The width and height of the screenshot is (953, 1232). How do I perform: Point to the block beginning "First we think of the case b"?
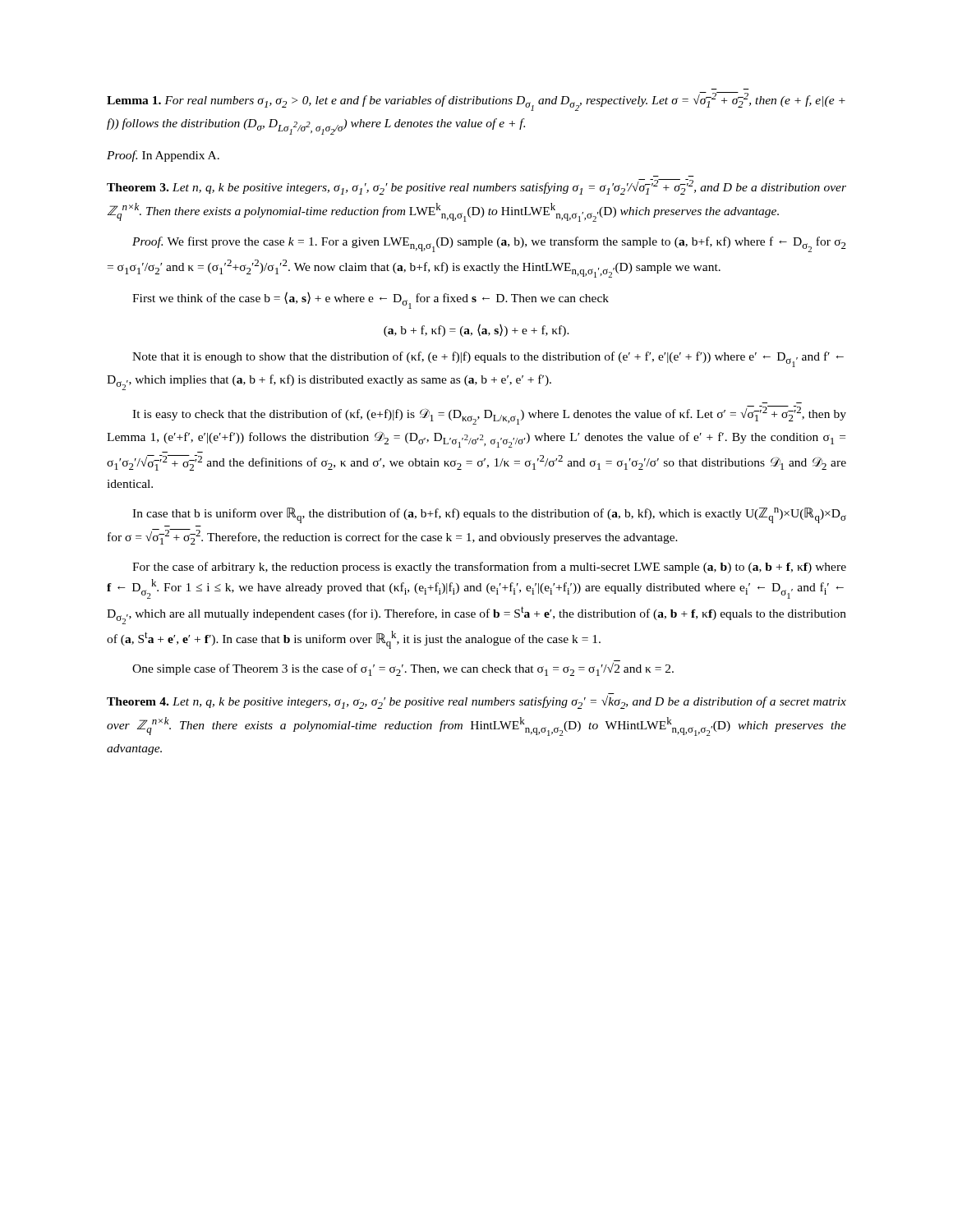371,301
